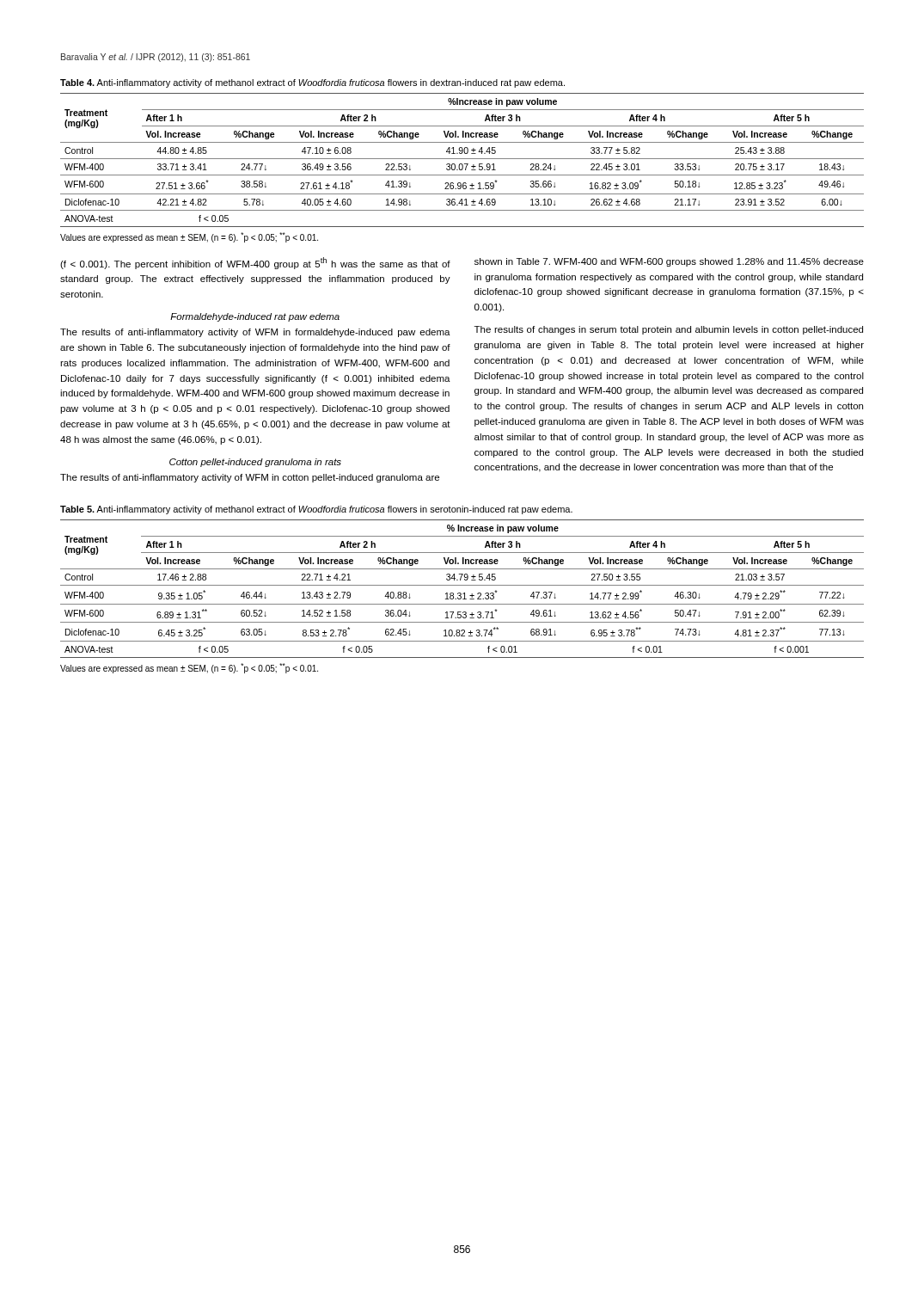Click on the caption that says "Table 5. Anti-inflammatory activity of methanol extract of"
This screenshot has height=1290, width=924.
(x=317, y=509)
